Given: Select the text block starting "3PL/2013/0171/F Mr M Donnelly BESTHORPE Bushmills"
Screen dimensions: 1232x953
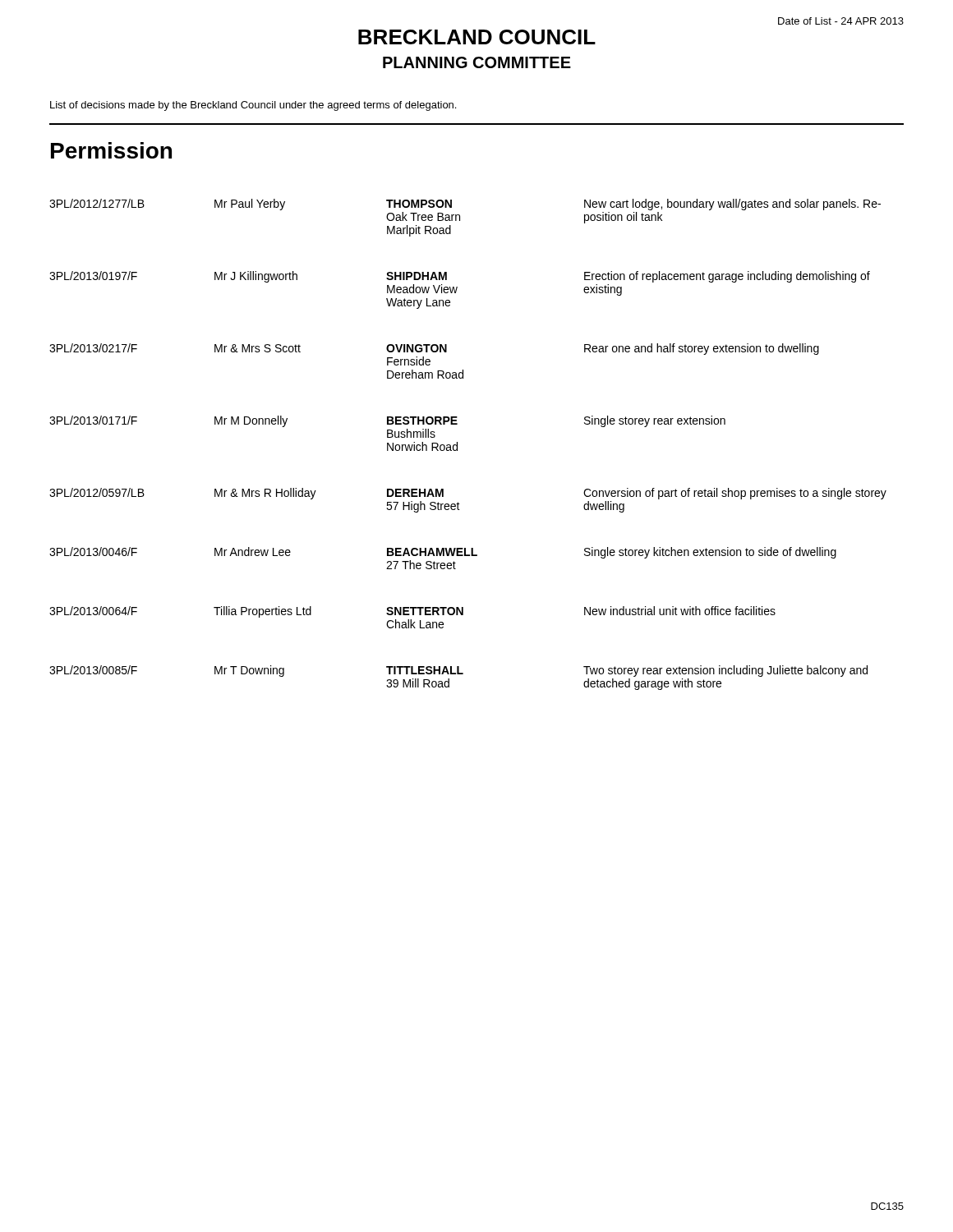Looking at the screenshot, I should click(387, 421).
